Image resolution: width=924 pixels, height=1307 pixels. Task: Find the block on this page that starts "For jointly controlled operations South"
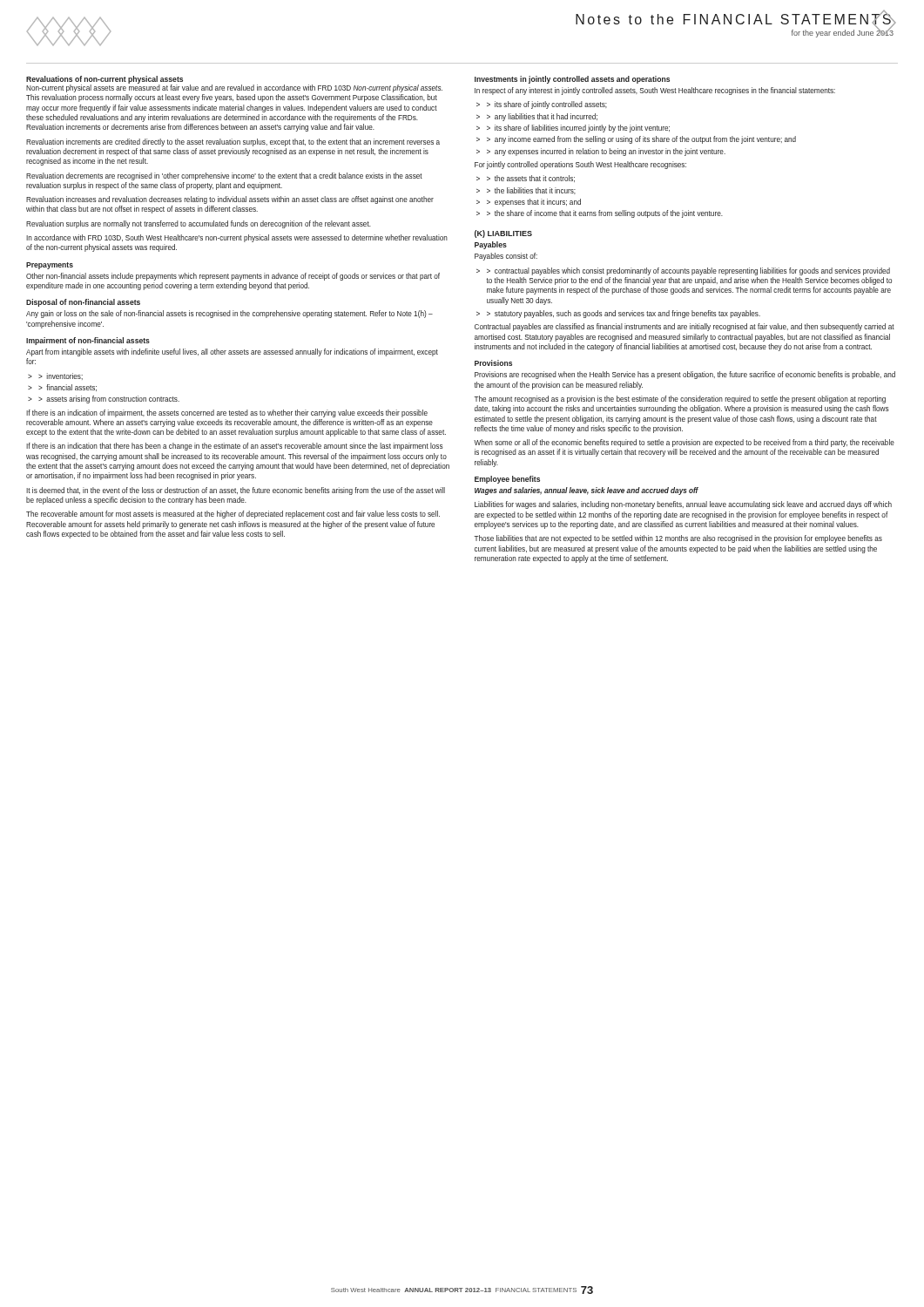point(581,165)
